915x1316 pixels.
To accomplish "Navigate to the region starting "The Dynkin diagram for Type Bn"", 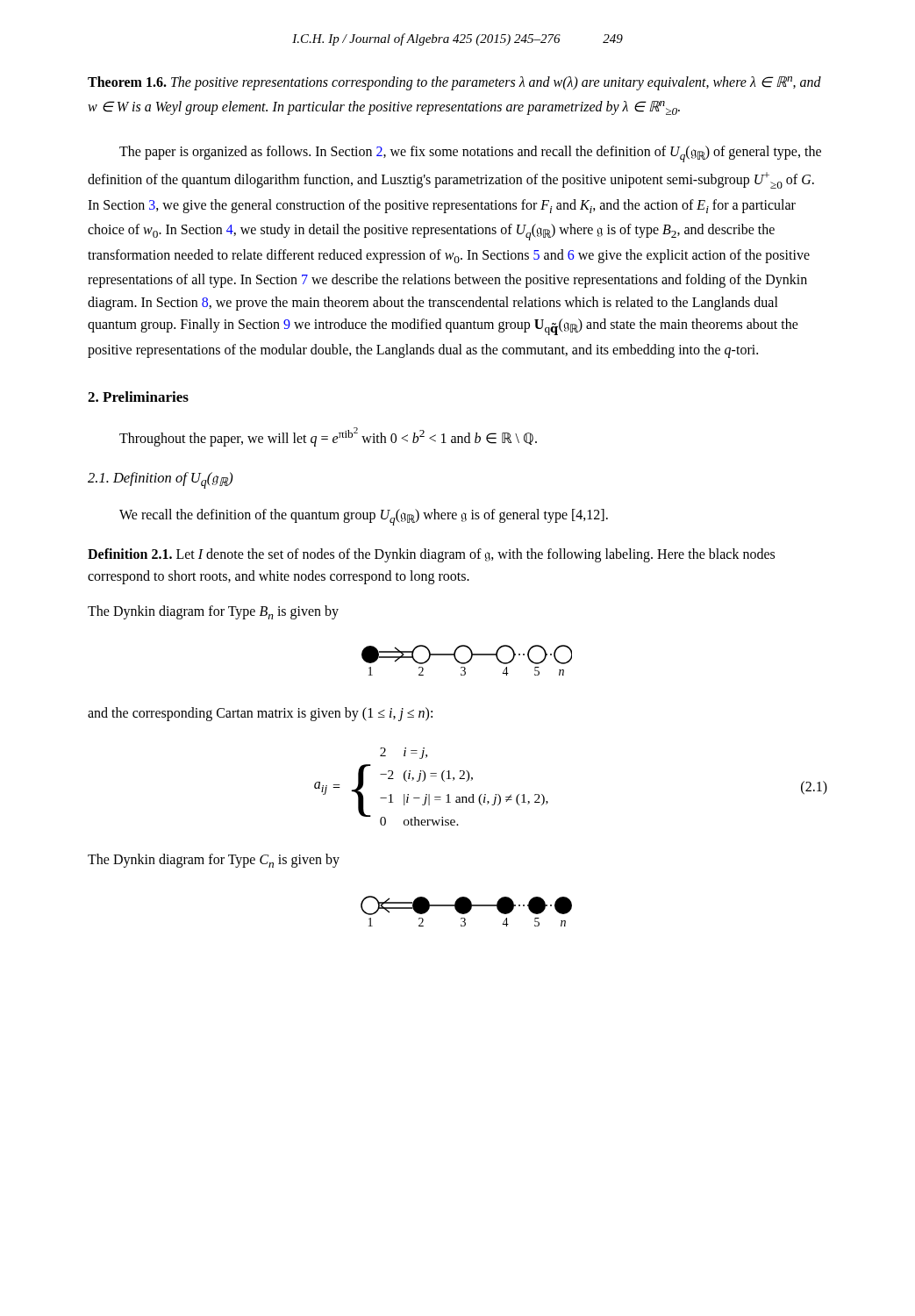I will pos(213,613).
